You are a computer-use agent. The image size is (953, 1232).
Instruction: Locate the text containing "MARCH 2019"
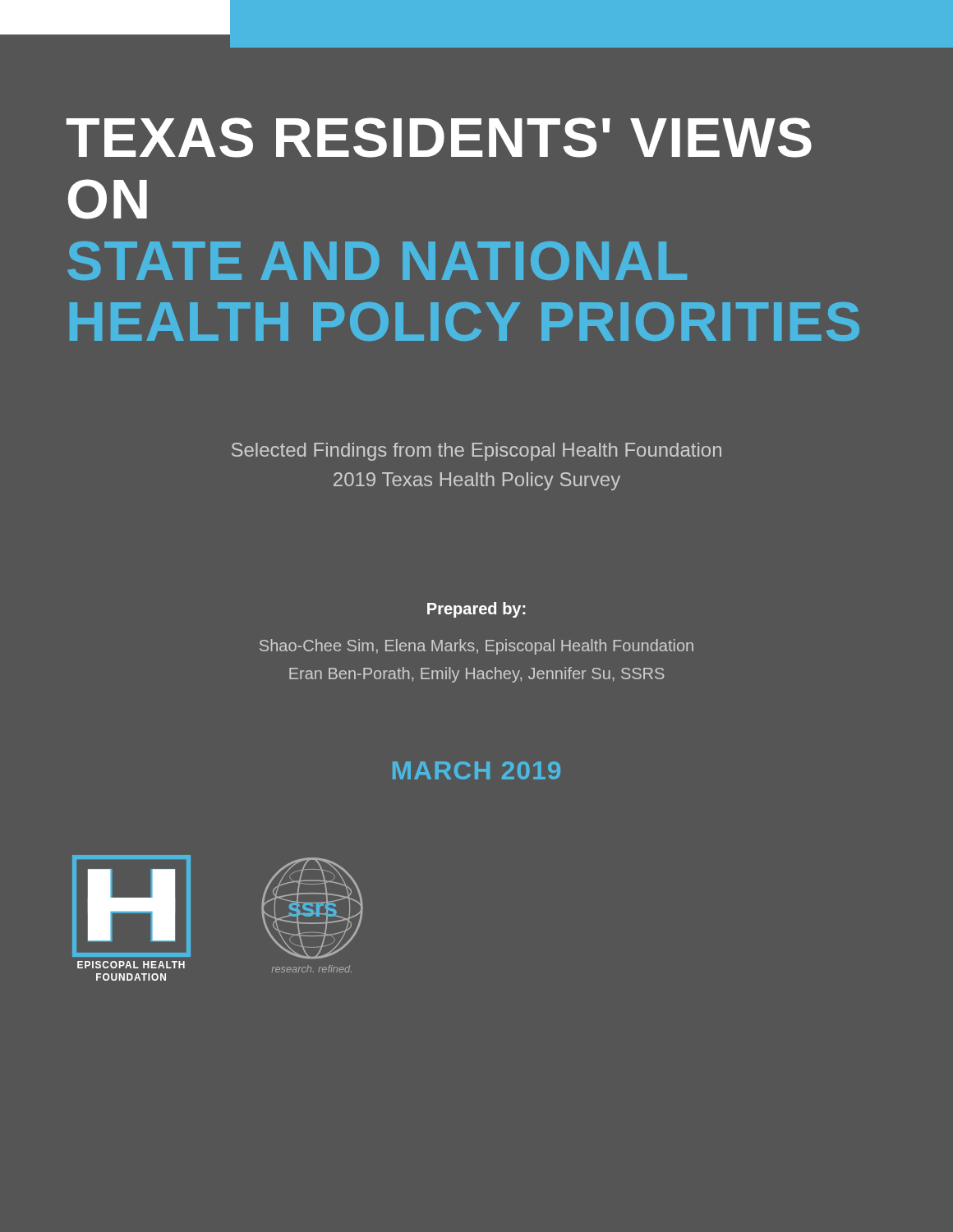(x=476, y=770)
